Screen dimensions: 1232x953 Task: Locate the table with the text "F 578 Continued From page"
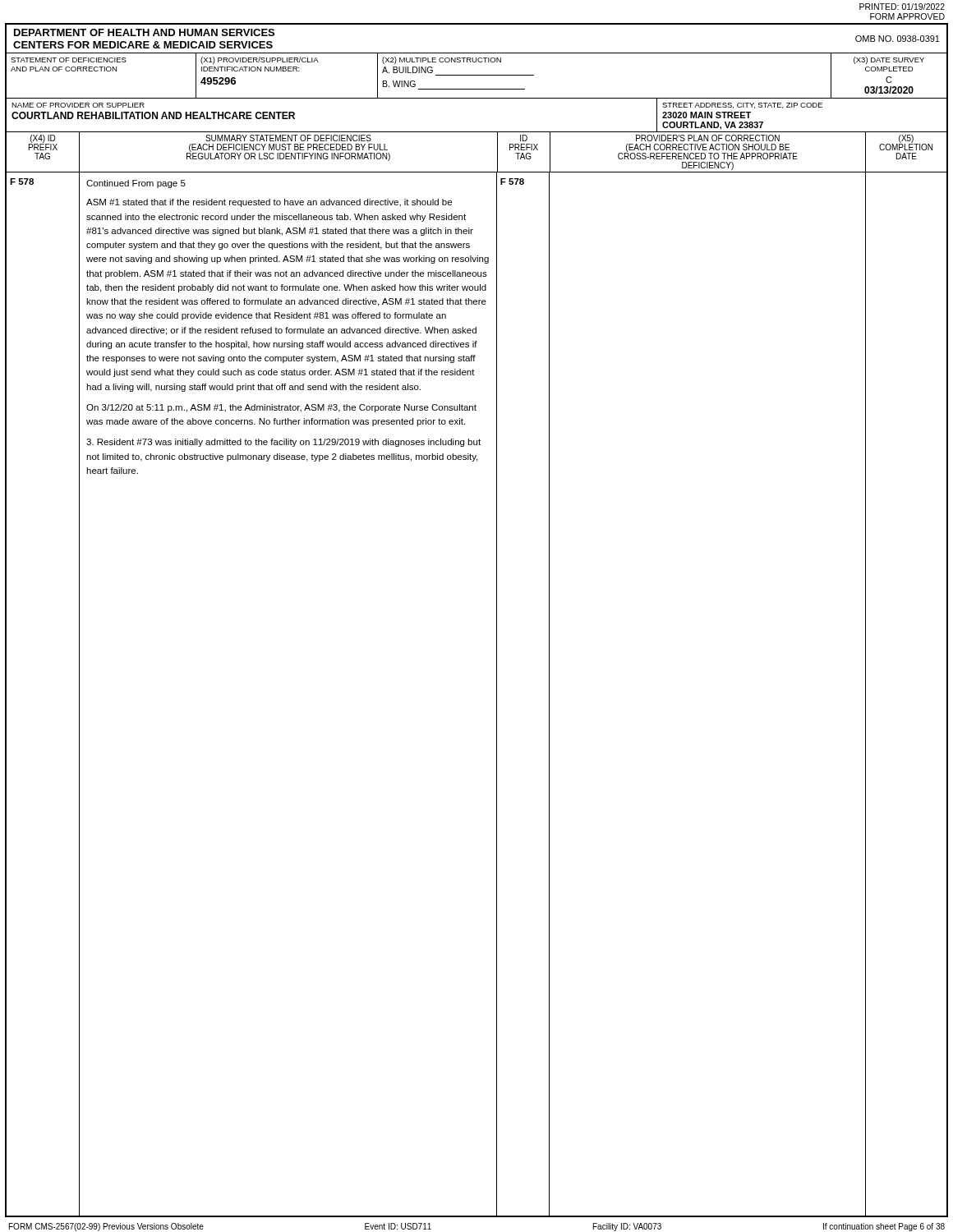476,694
